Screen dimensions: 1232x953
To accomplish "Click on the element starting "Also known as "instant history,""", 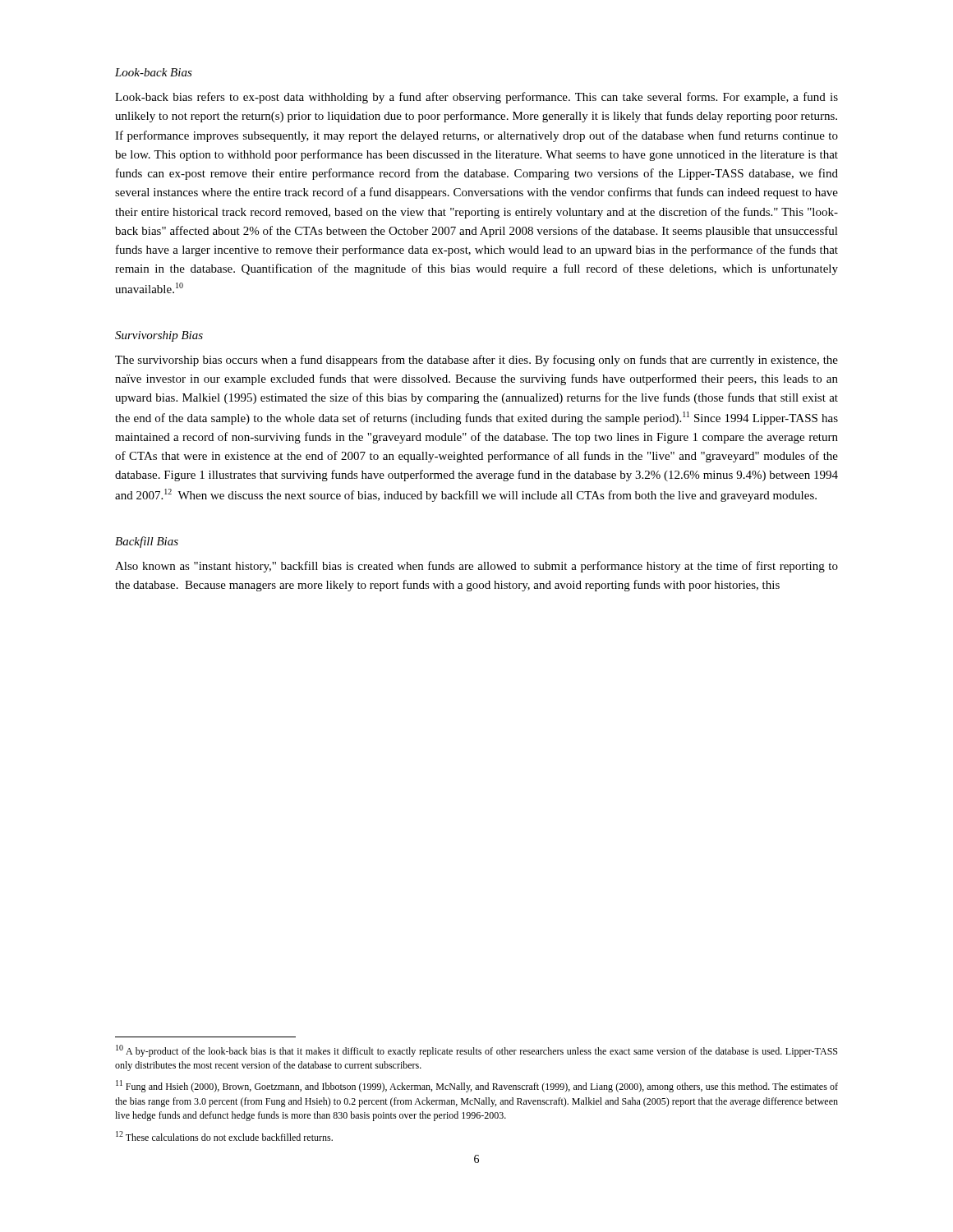I will point(476,575).
